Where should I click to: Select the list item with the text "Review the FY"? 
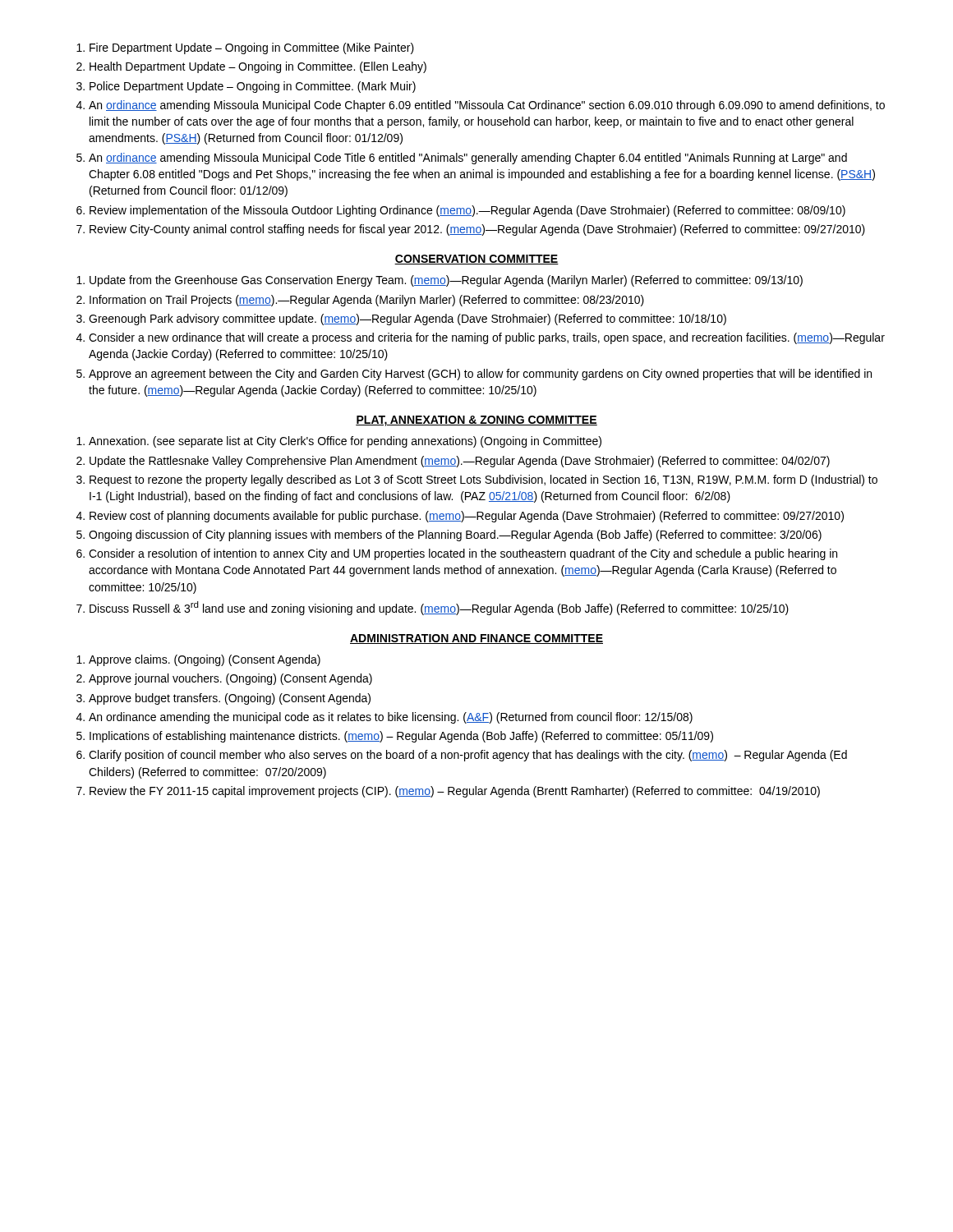point(455,791)
